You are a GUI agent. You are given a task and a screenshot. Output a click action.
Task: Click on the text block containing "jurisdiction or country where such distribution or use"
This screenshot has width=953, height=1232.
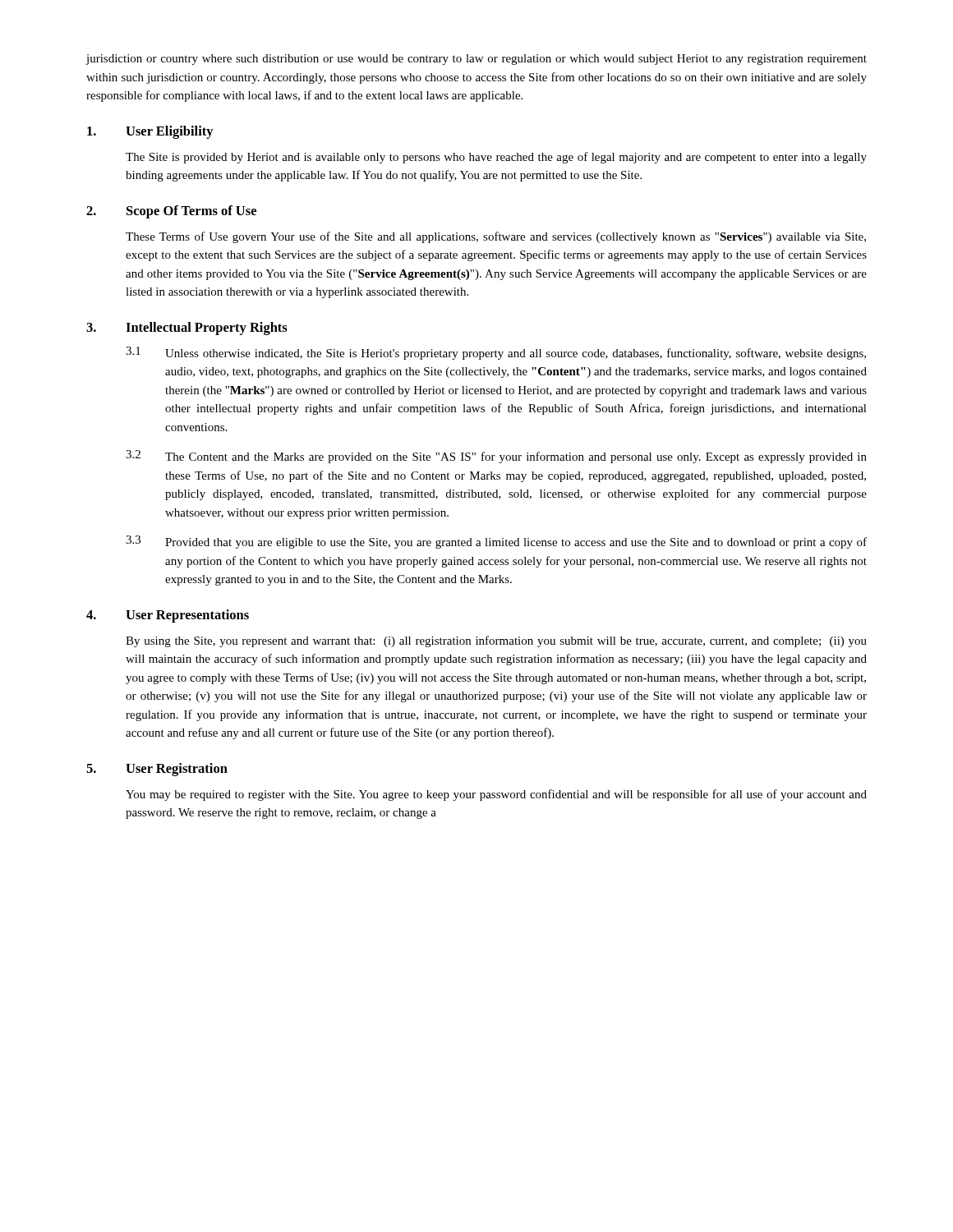pos(476,77)
